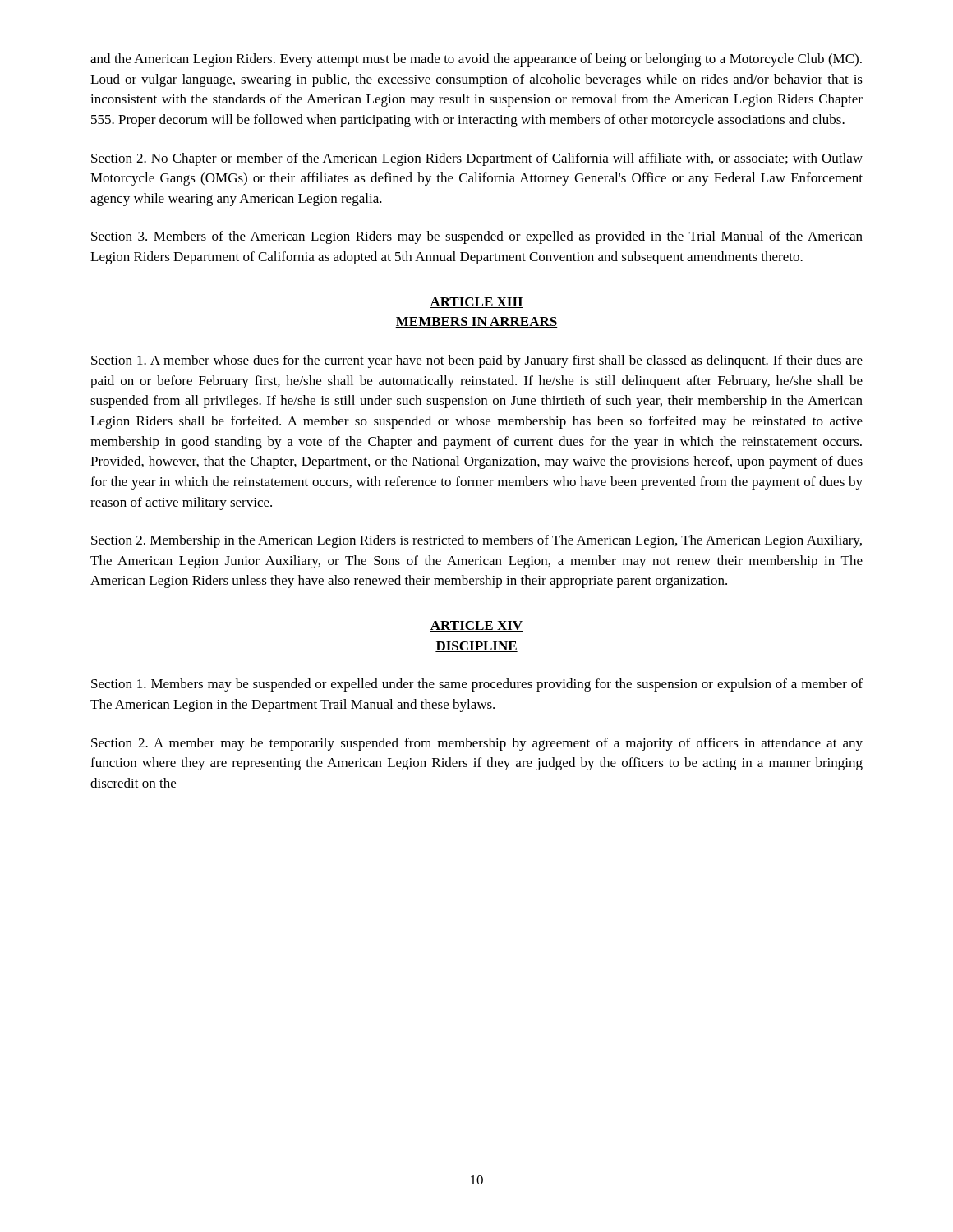Image resolution: width=953 pixels, height=1232 pixels.
Task: Locate the block of text that opens with "Section 3. Members"
Action: tap(476, 247)
